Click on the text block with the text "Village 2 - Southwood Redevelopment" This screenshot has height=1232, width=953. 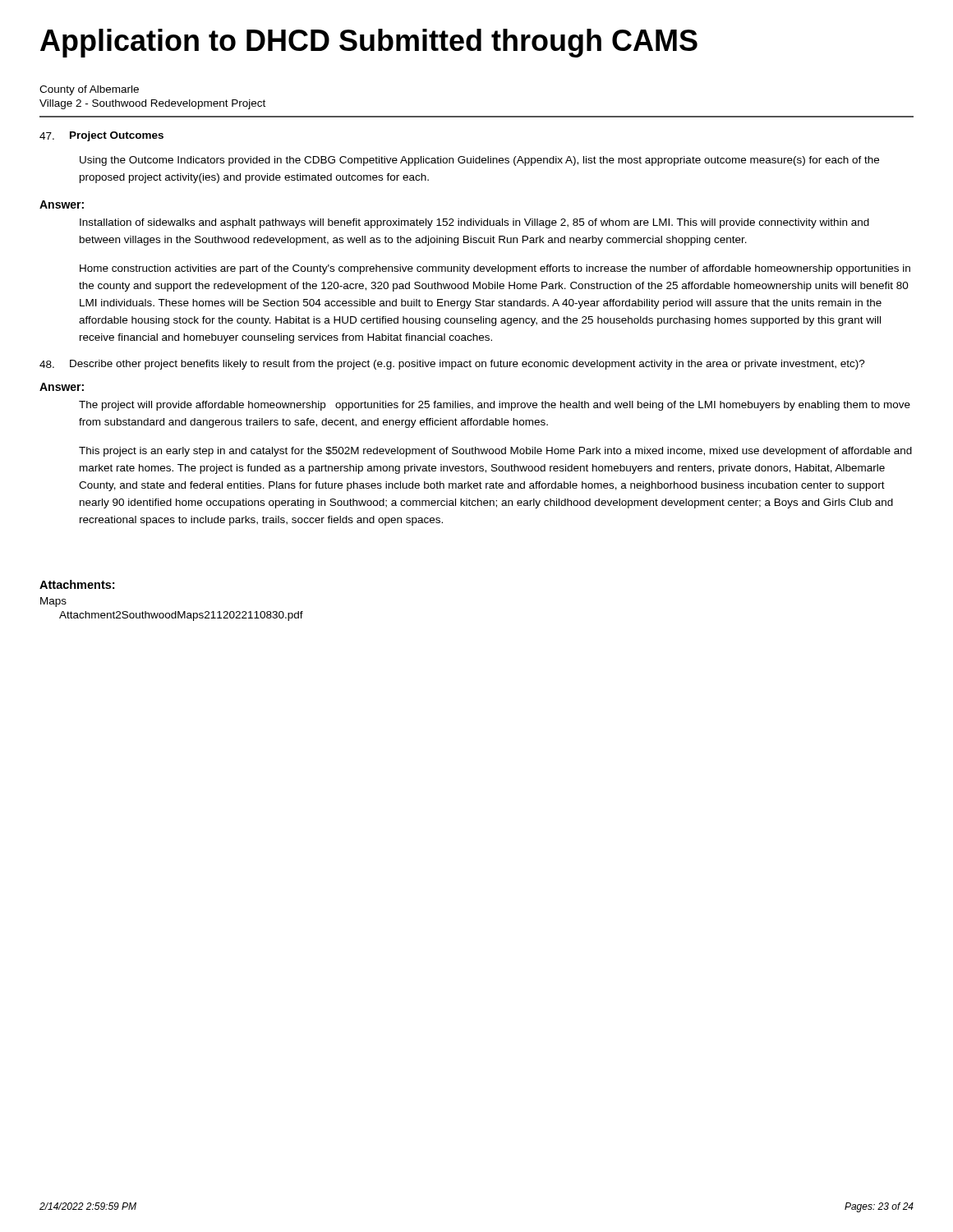pos(152,103)
